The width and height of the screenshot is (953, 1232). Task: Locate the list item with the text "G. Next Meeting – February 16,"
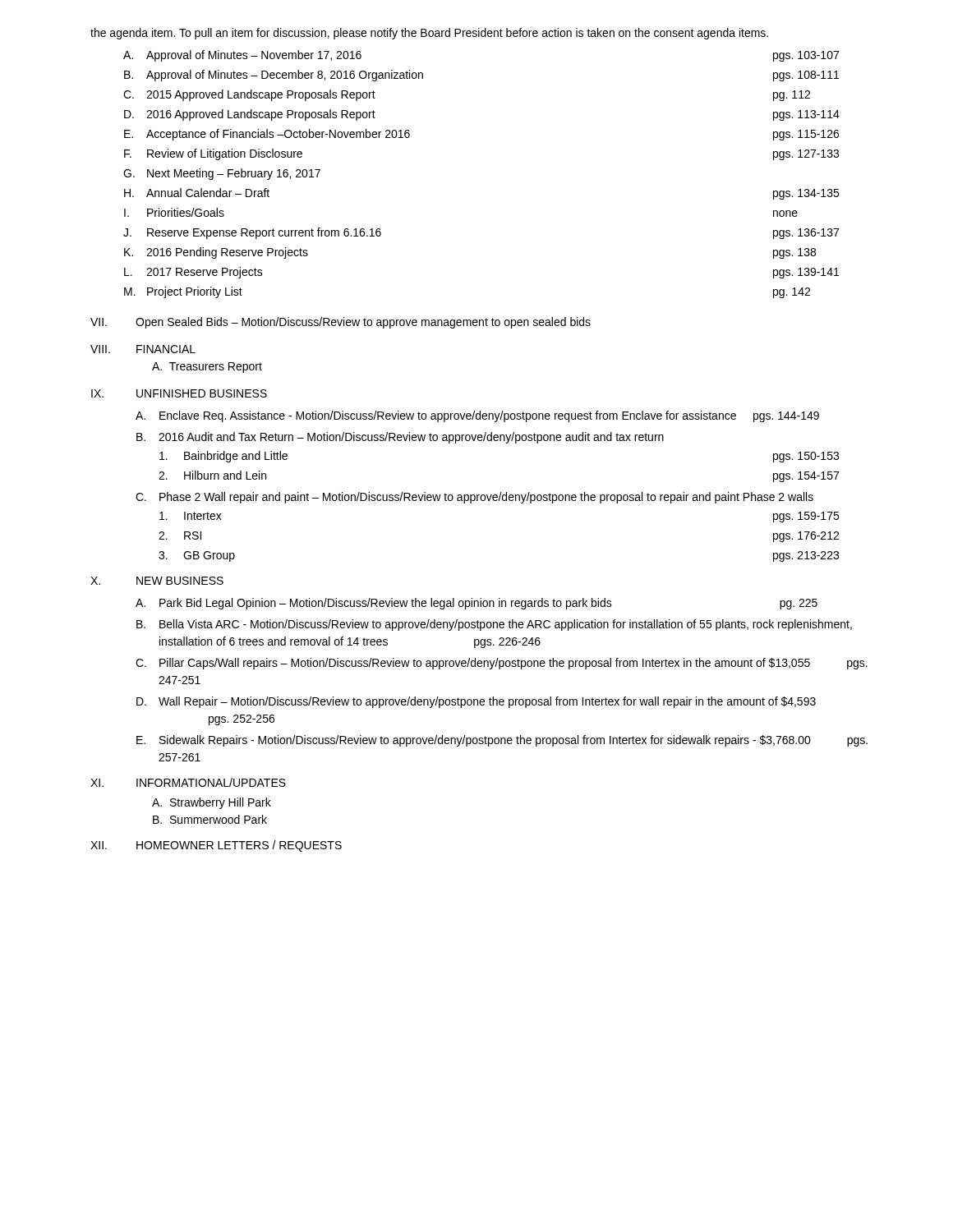click(x=222, y=174)
